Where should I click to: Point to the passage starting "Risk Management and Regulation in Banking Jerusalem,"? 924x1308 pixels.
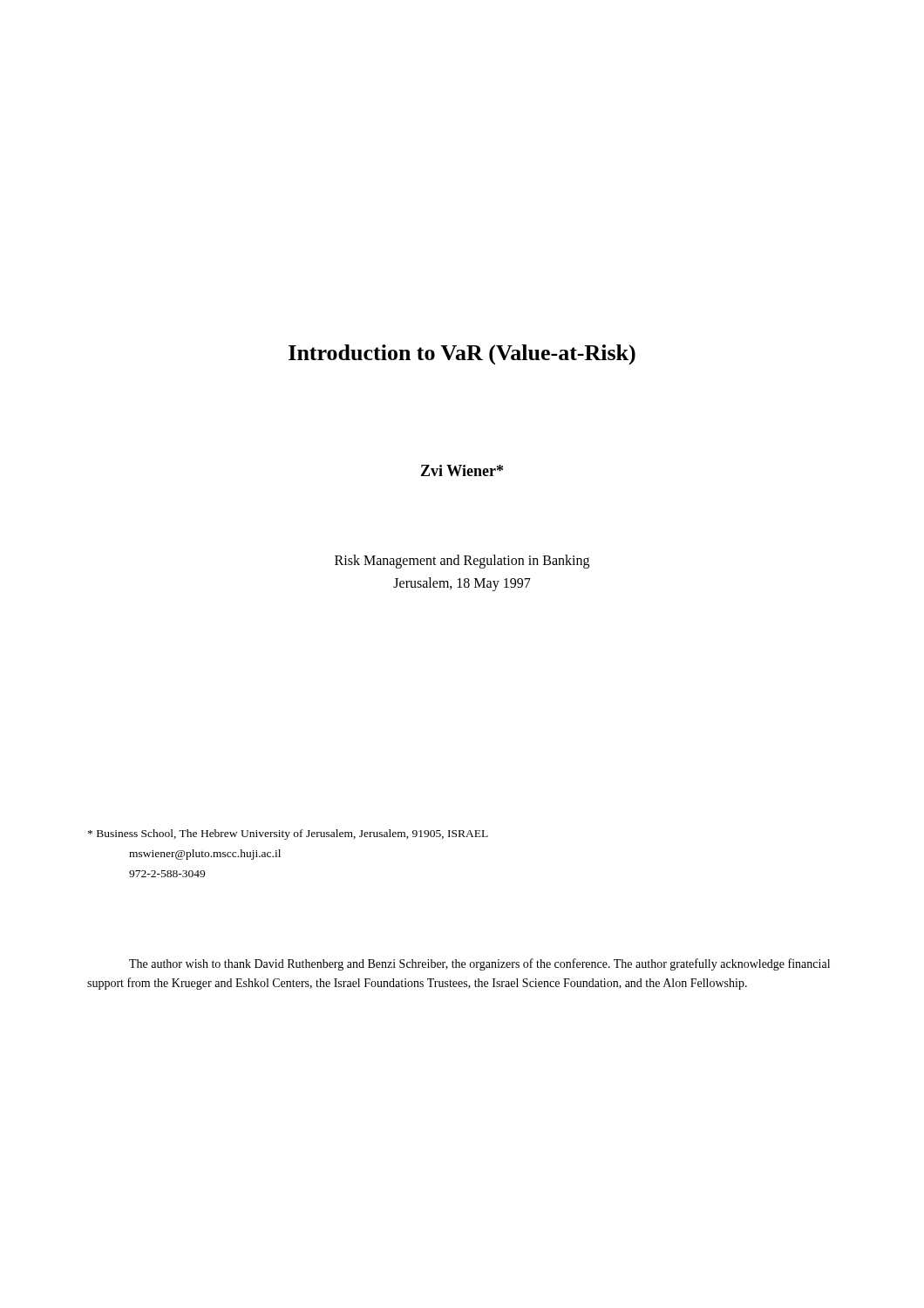pyautogui.click(x=462, y=571)
